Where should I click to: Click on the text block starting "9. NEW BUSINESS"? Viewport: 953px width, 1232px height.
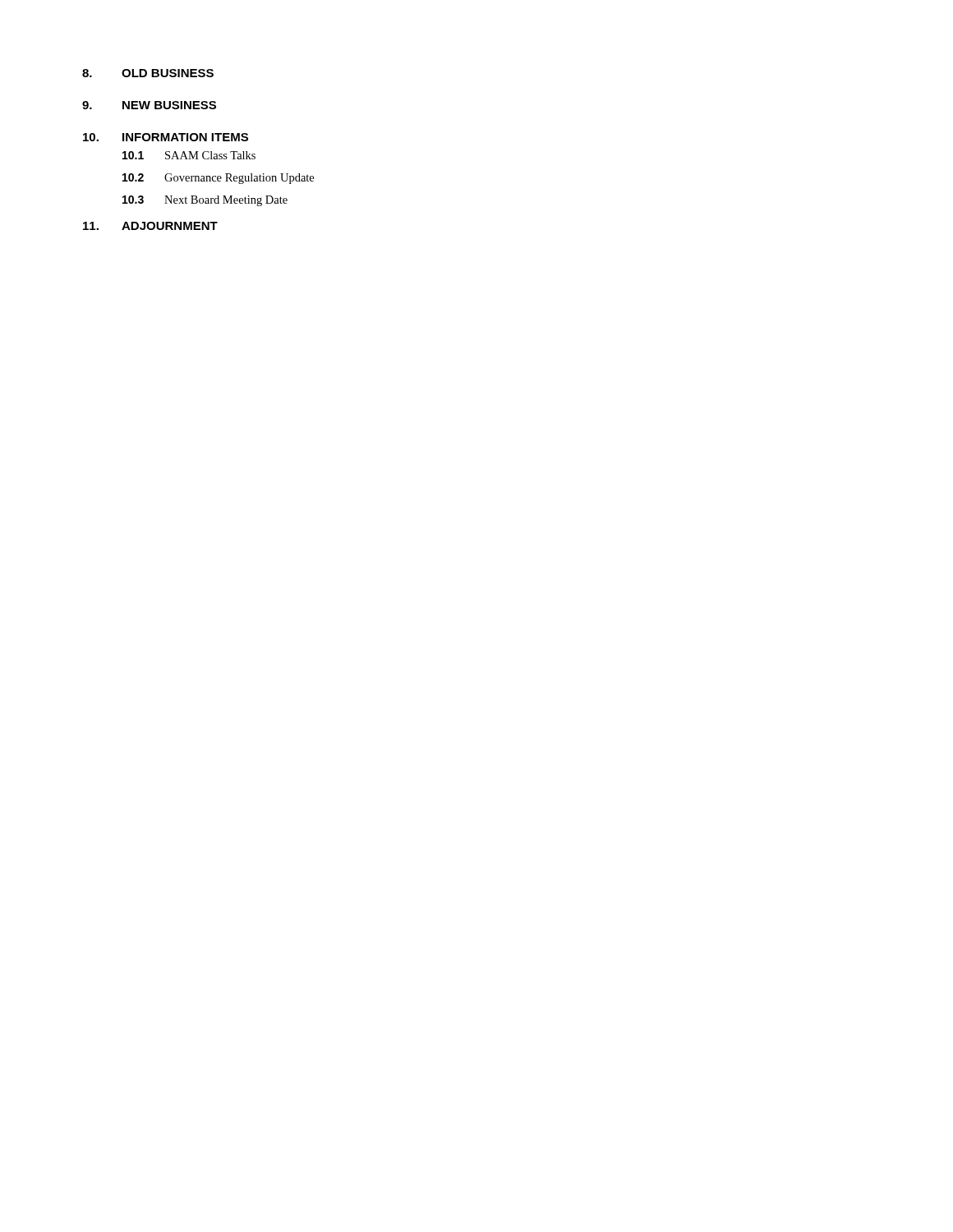coord(149,105)
